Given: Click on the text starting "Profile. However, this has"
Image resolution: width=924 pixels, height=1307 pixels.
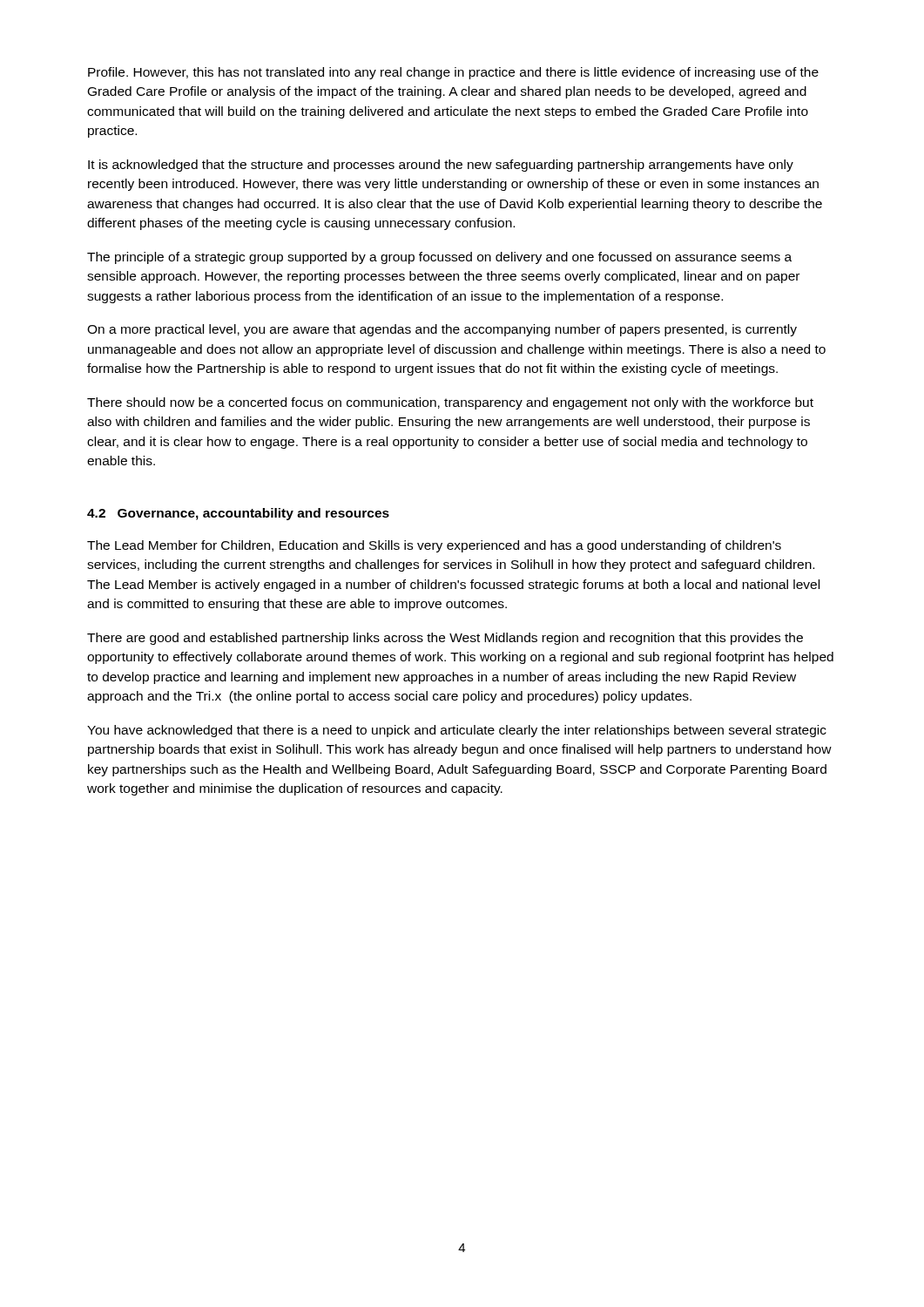Looking at the screenshot, I should pos(453,101).
